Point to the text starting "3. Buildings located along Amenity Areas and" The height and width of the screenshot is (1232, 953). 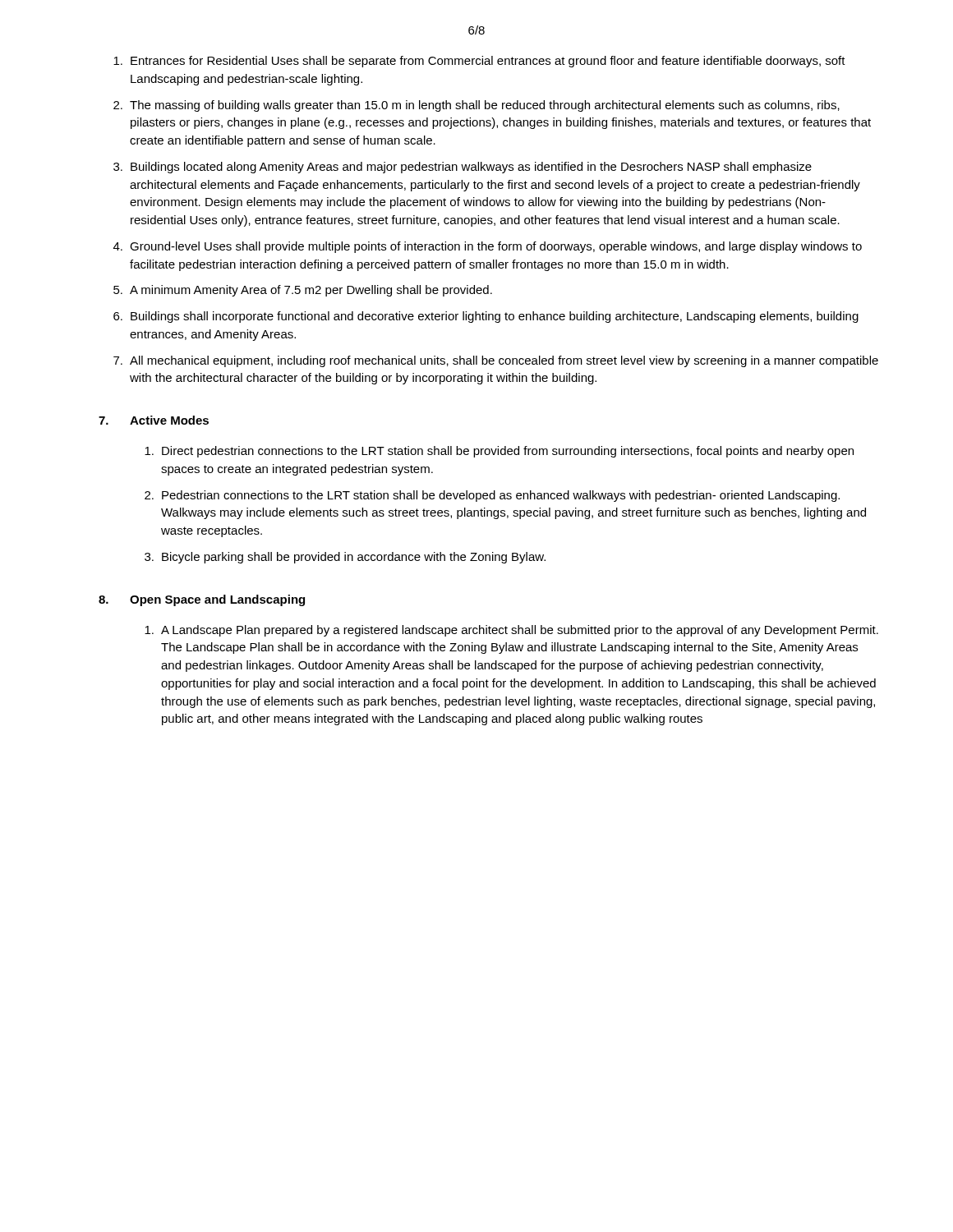489,193
